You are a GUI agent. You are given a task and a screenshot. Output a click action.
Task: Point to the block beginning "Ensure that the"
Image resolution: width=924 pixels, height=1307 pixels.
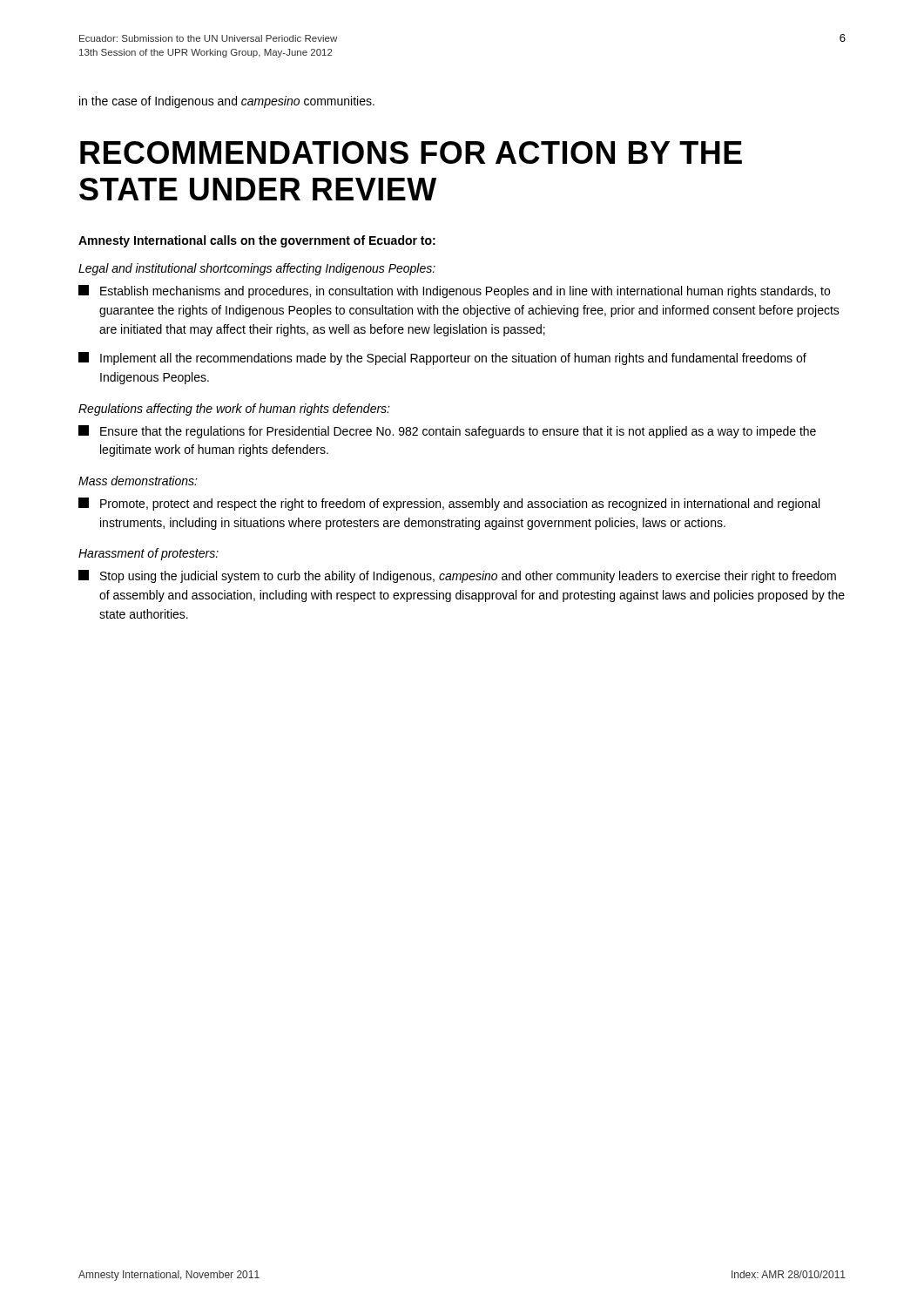[x=462, y=441]
